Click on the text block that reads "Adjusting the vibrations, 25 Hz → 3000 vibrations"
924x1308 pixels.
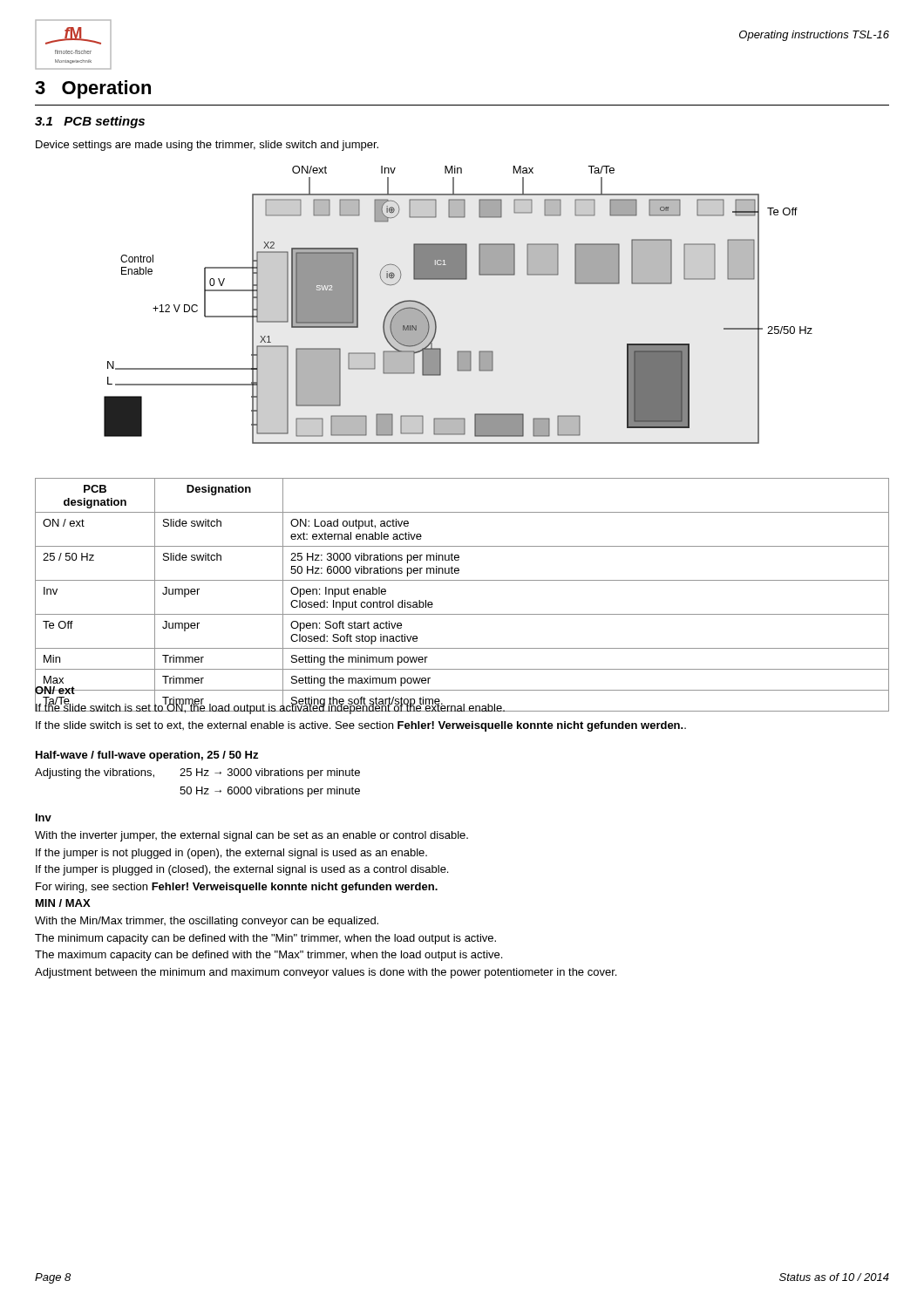pyautogui.click(x=198, y=782)
